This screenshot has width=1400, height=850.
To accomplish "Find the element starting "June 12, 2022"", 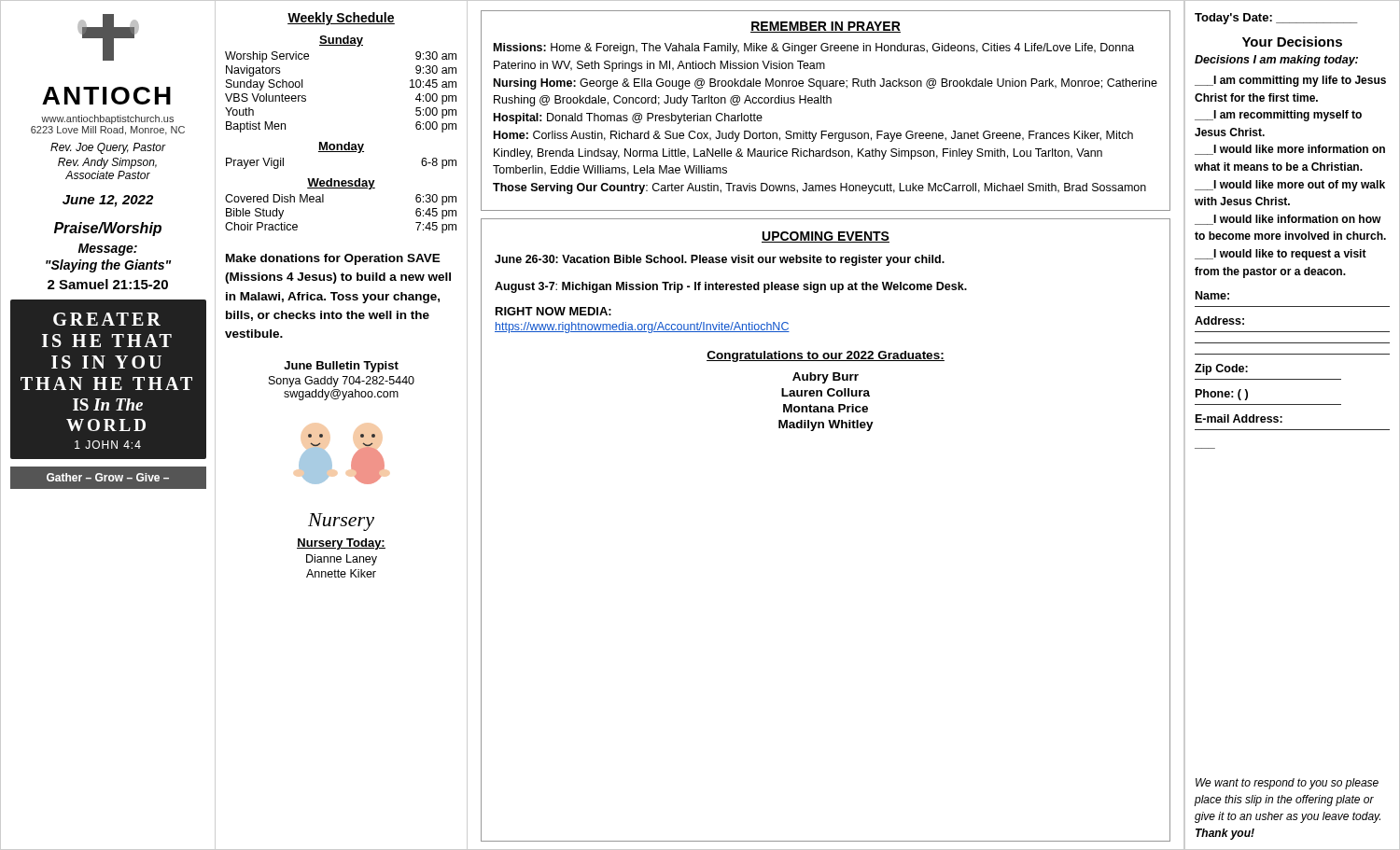I will coord(108,199).
